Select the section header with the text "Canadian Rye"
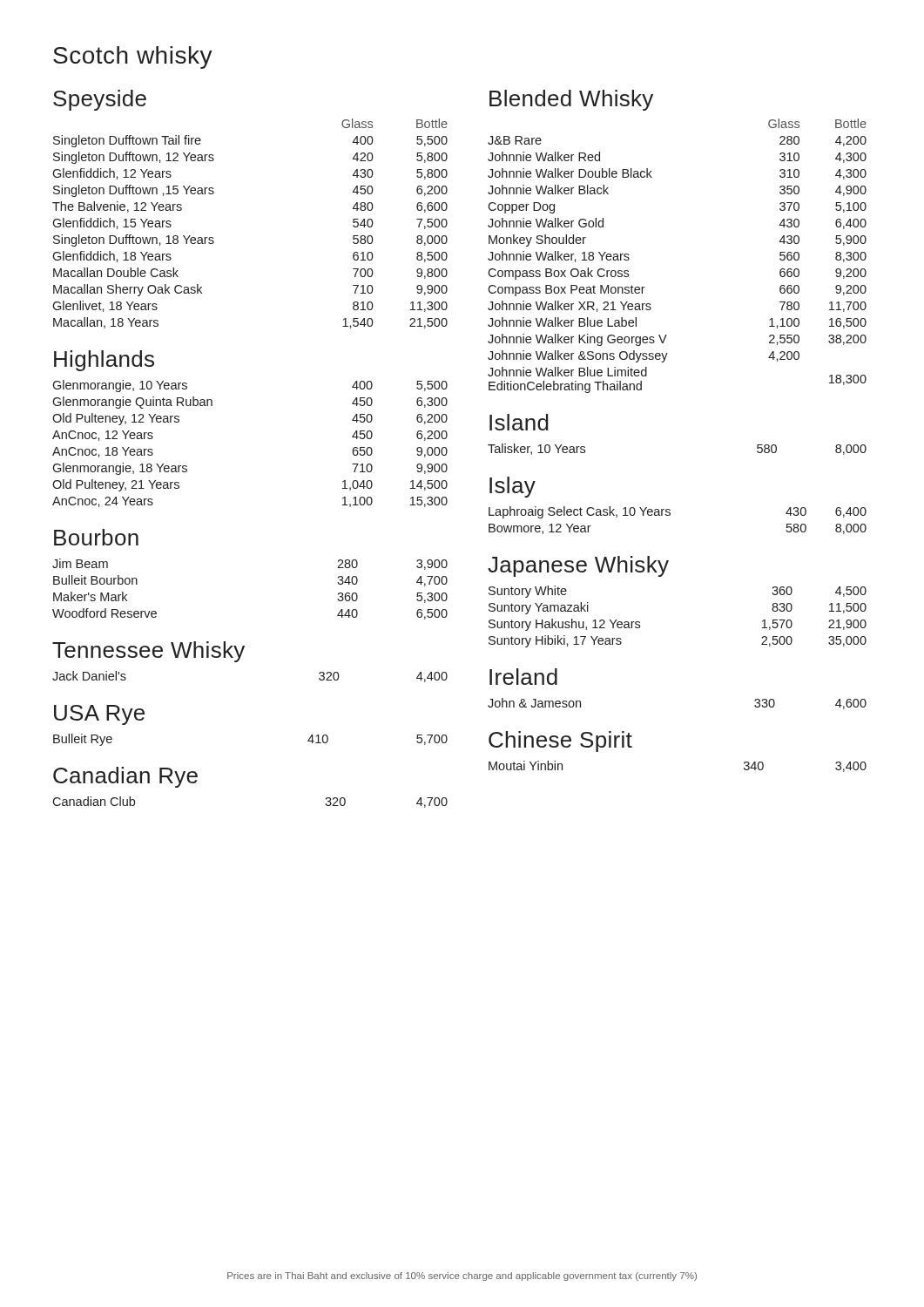 pyautogui.click(x=125, y=777)
